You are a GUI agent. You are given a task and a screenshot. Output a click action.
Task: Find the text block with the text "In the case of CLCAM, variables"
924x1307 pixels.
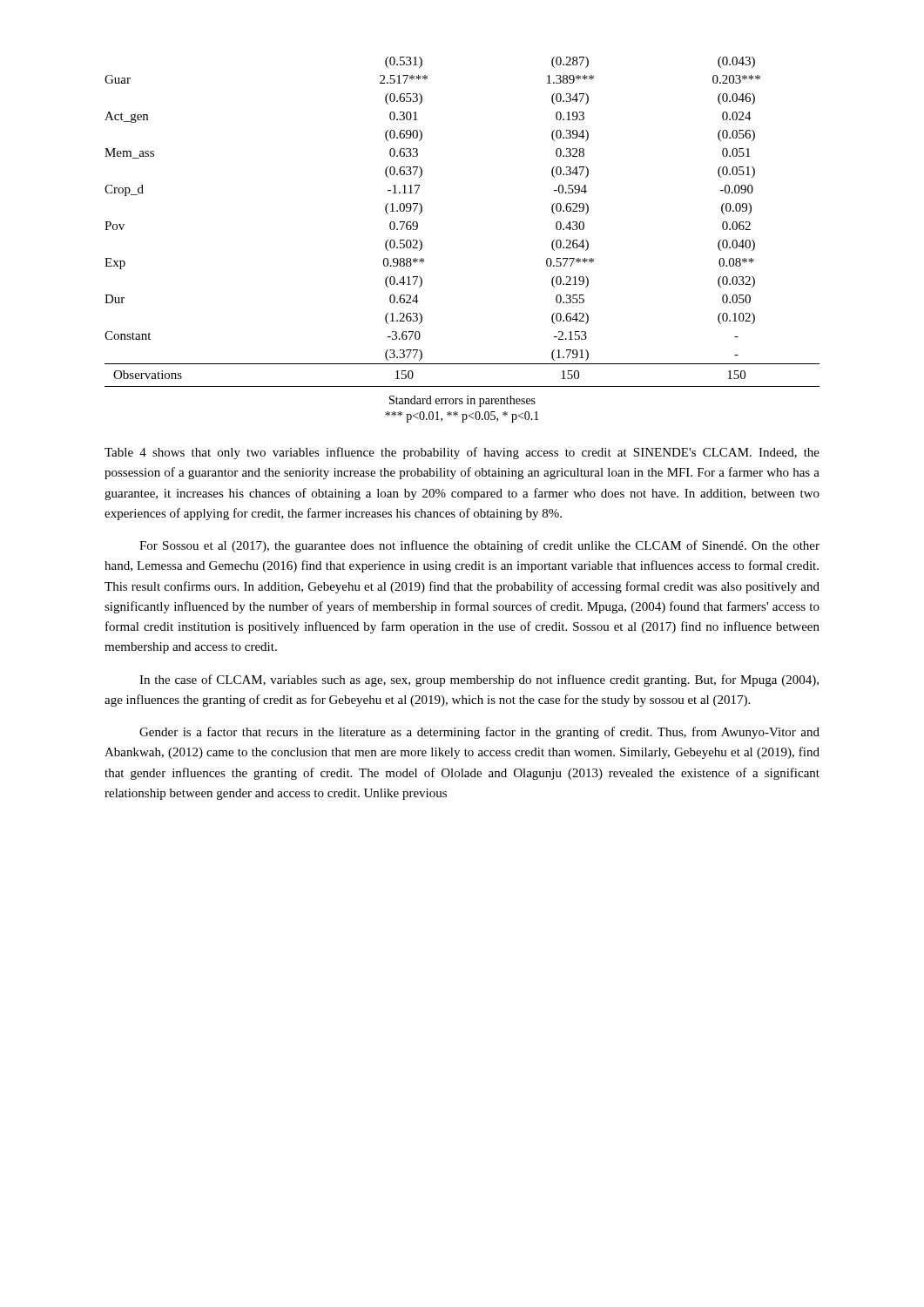tap(462, 689)
